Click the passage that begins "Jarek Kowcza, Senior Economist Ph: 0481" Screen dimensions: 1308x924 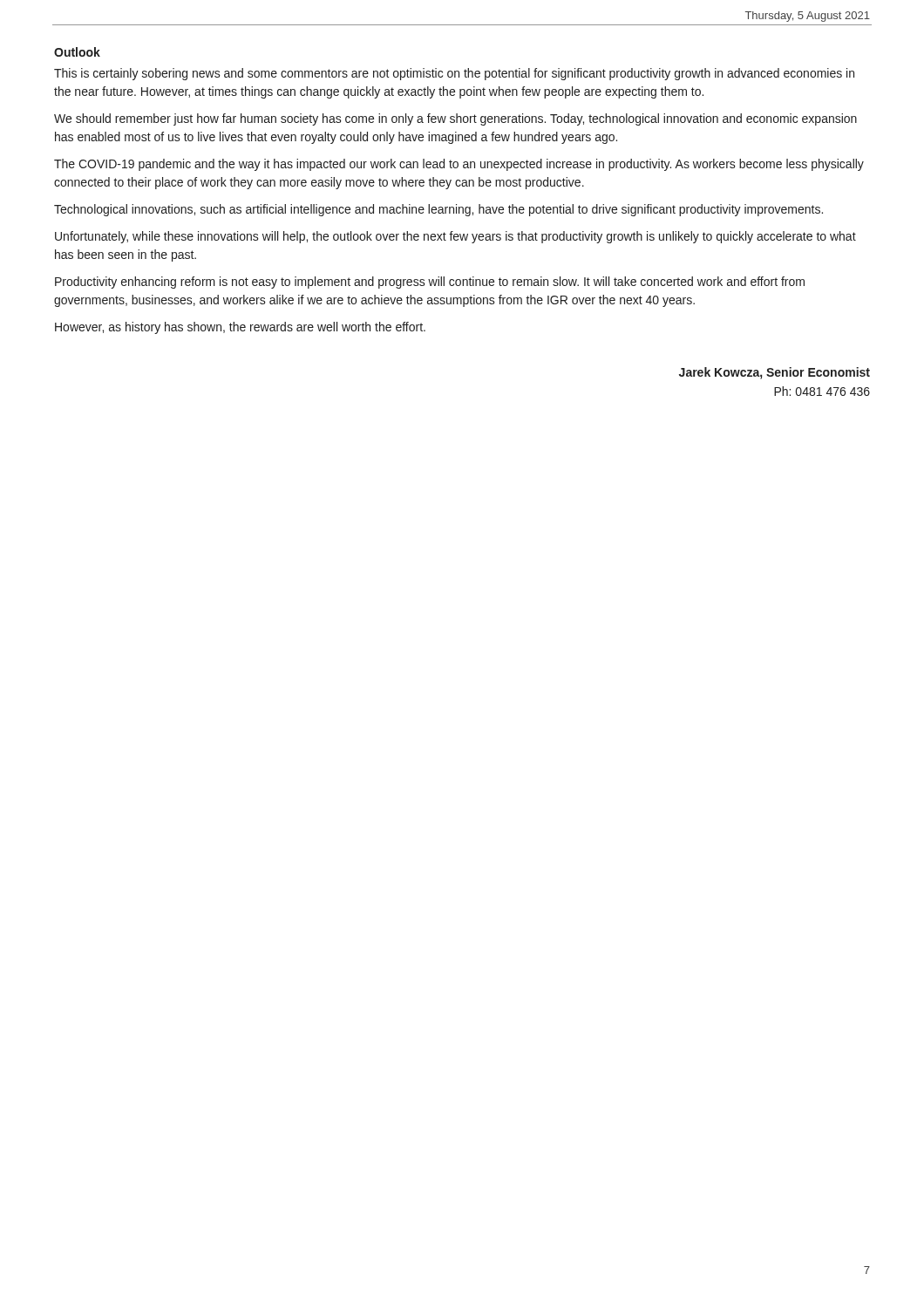point(774,382)
